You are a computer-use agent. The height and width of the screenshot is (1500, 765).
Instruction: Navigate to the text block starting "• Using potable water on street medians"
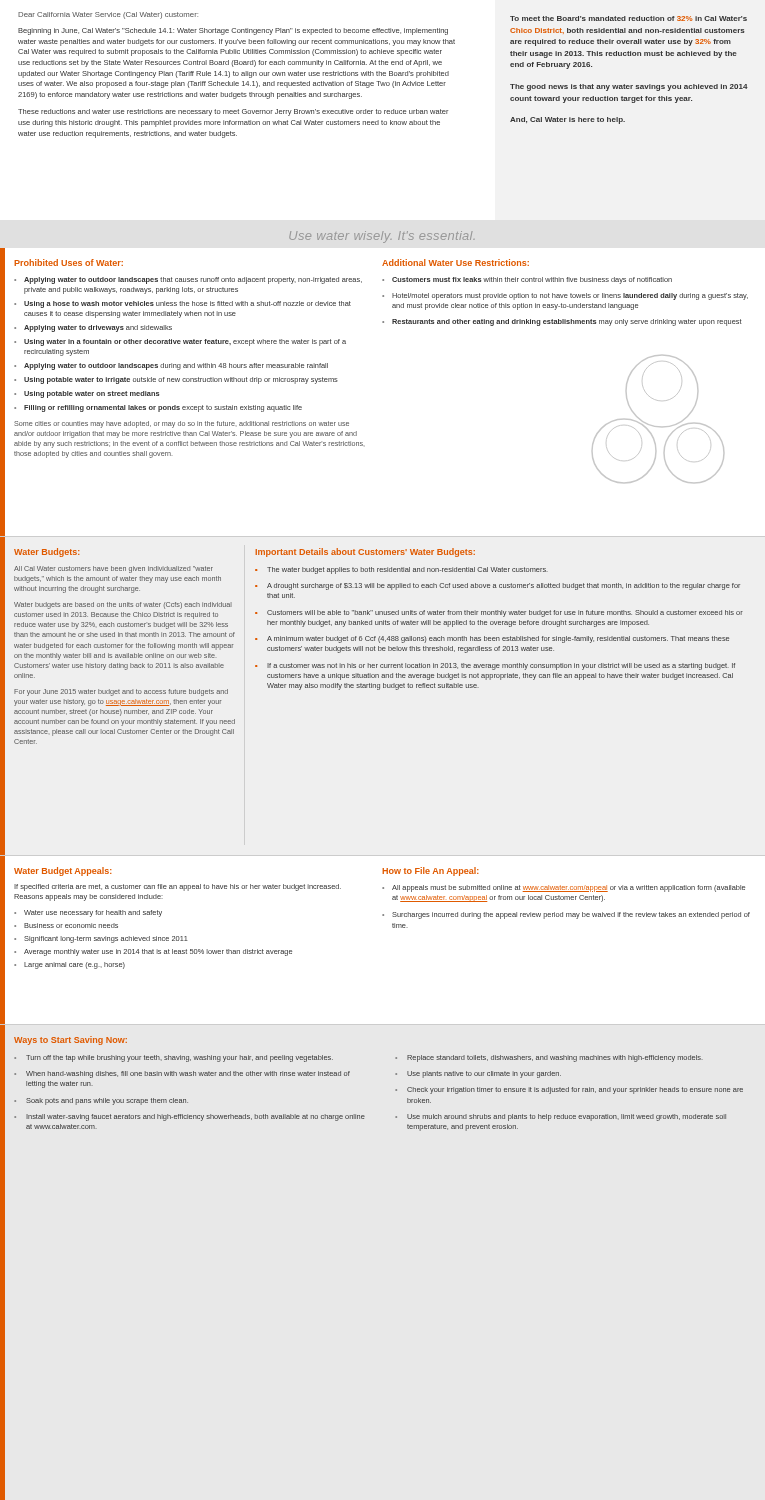click(x=87, y=394)
